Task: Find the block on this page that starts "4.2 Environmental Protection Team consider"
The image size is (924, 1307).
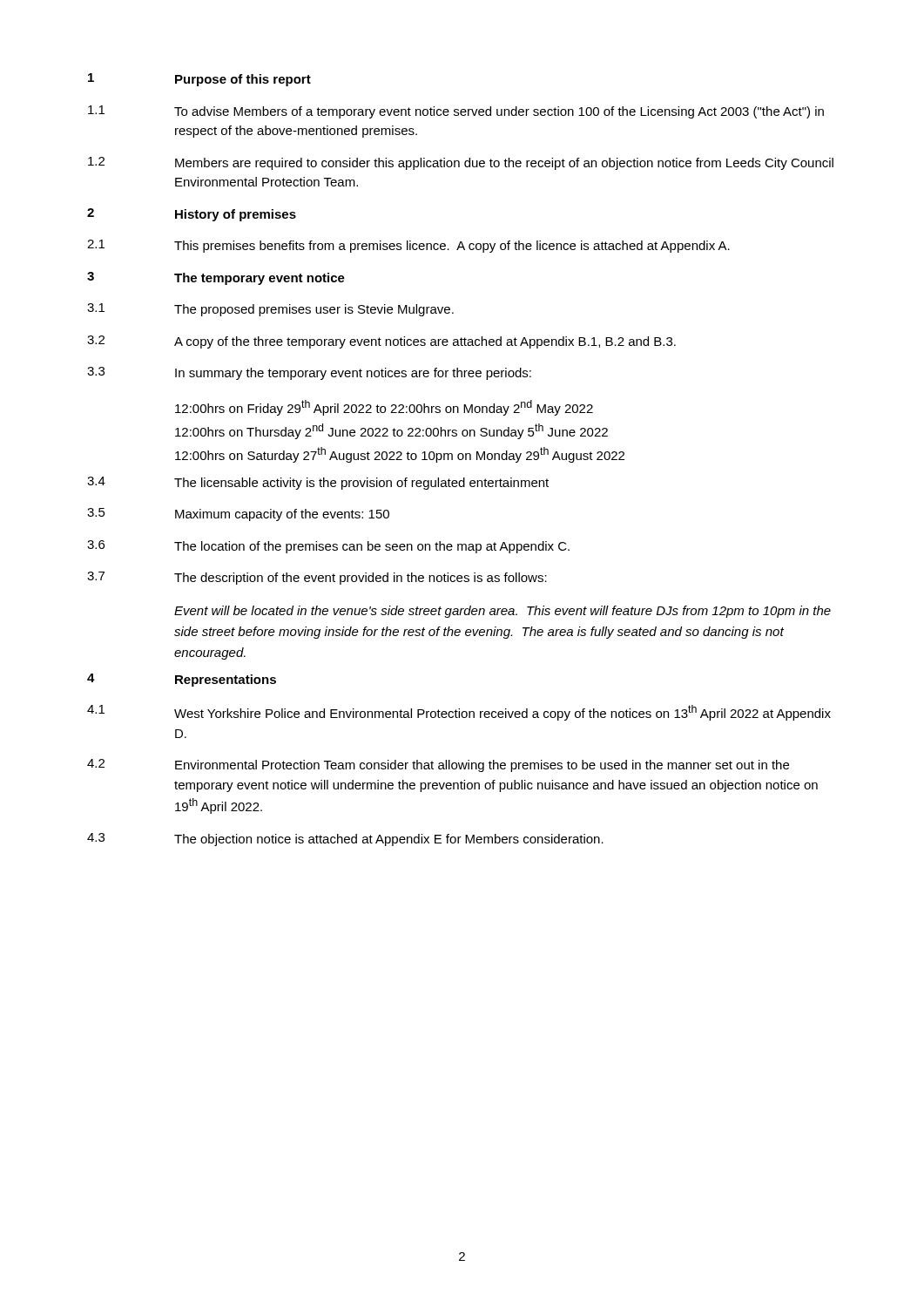Action: point(462,786)
